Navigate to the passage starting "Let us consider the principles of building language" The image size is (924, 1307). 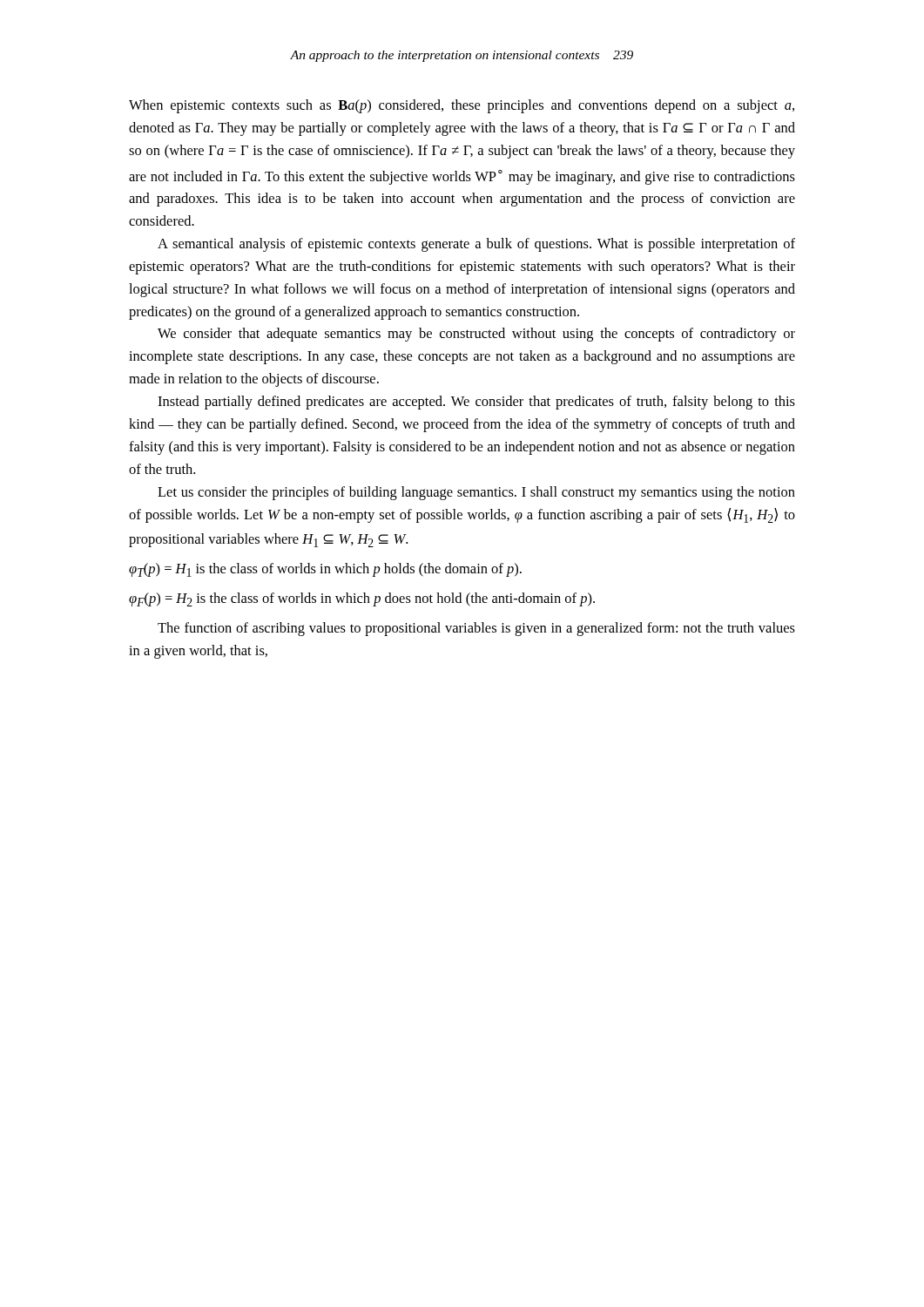click(x=462, y=517)
